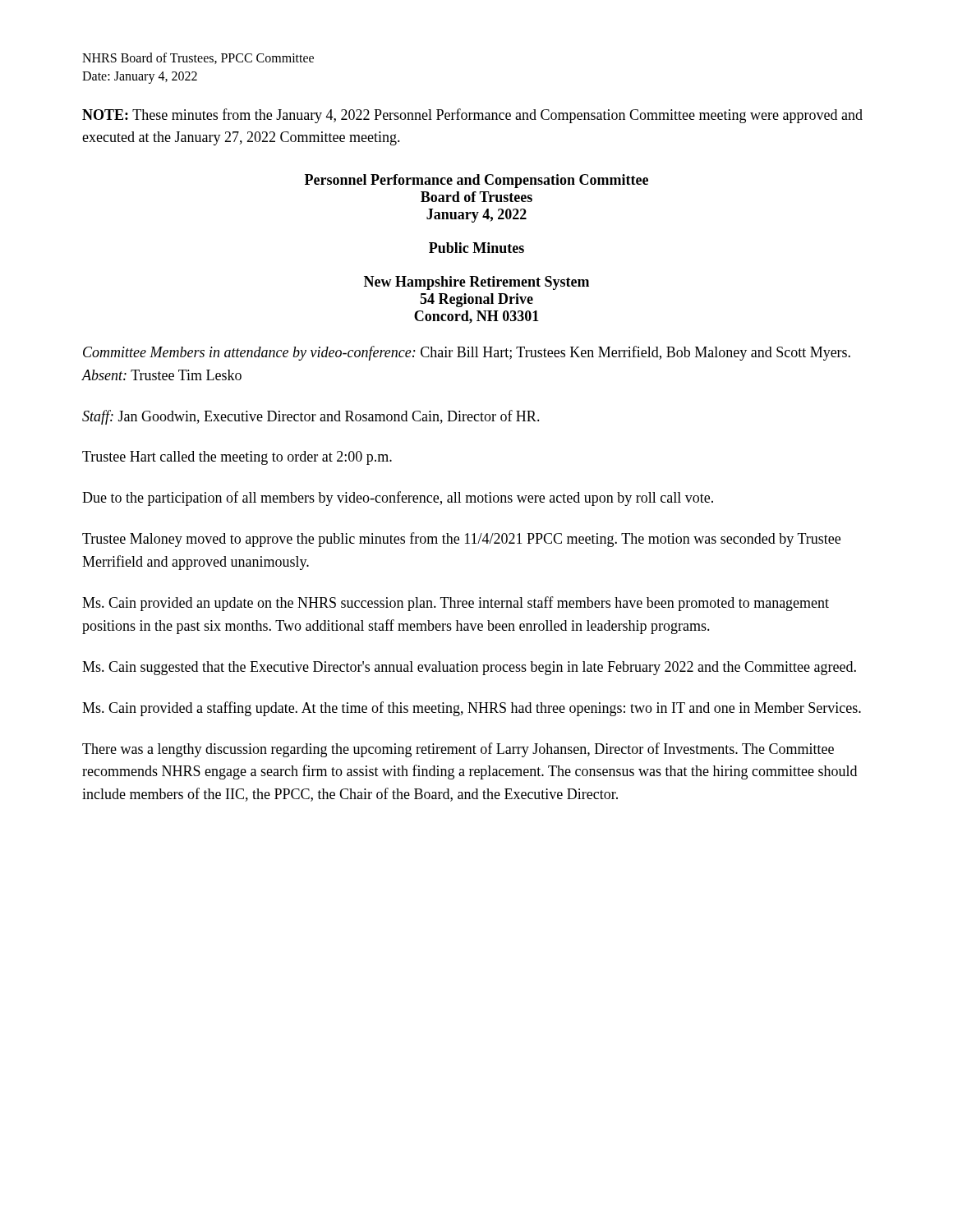Select the text block that says "Ms. Cain provided a staffing update. At"
The width and height of the screenshot is (953, 1232).
[472, 708]
